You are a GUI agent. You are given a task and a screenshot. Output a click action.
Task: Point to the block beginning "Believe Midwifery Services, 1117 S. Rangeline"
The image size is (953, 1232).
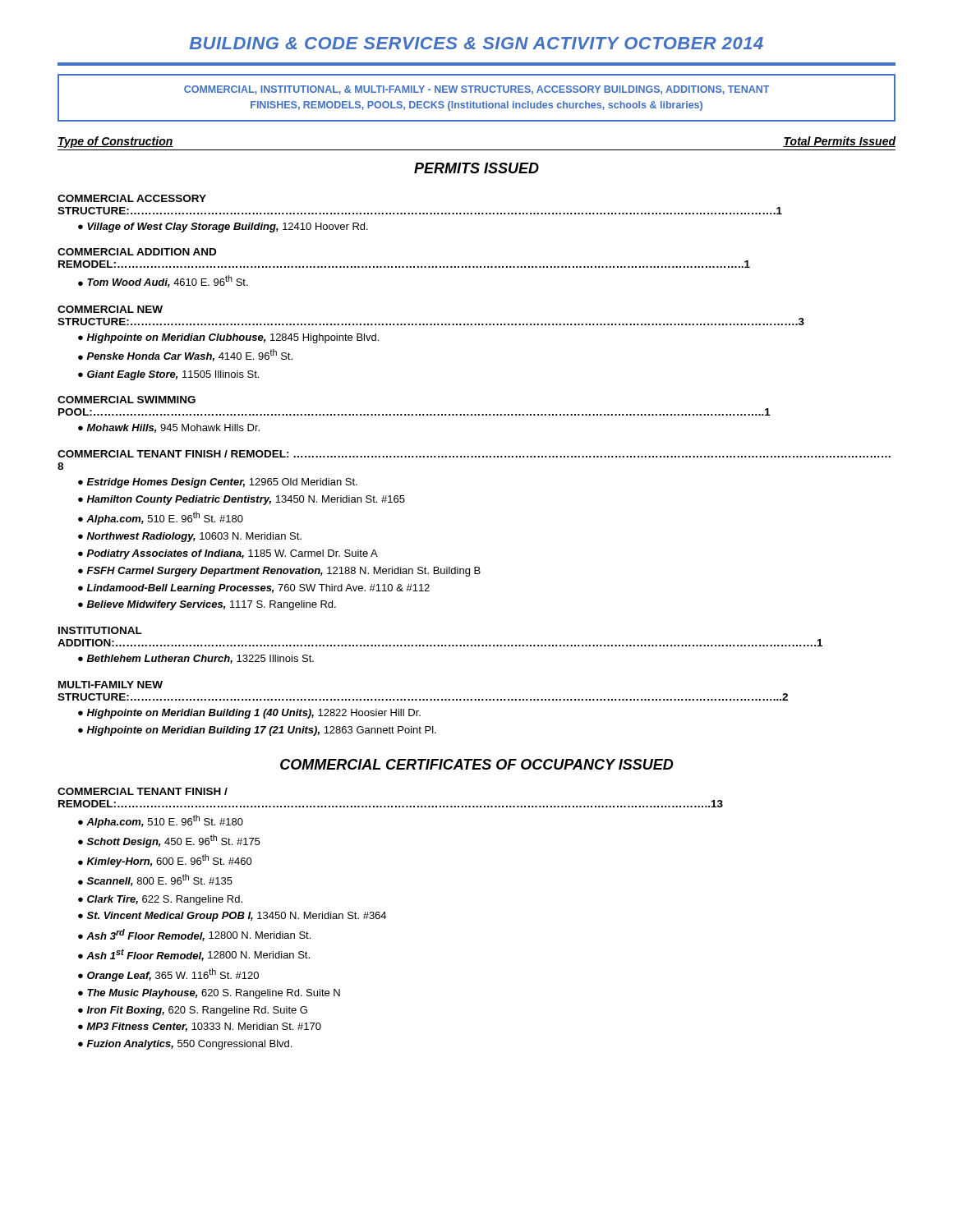[212, 604]
